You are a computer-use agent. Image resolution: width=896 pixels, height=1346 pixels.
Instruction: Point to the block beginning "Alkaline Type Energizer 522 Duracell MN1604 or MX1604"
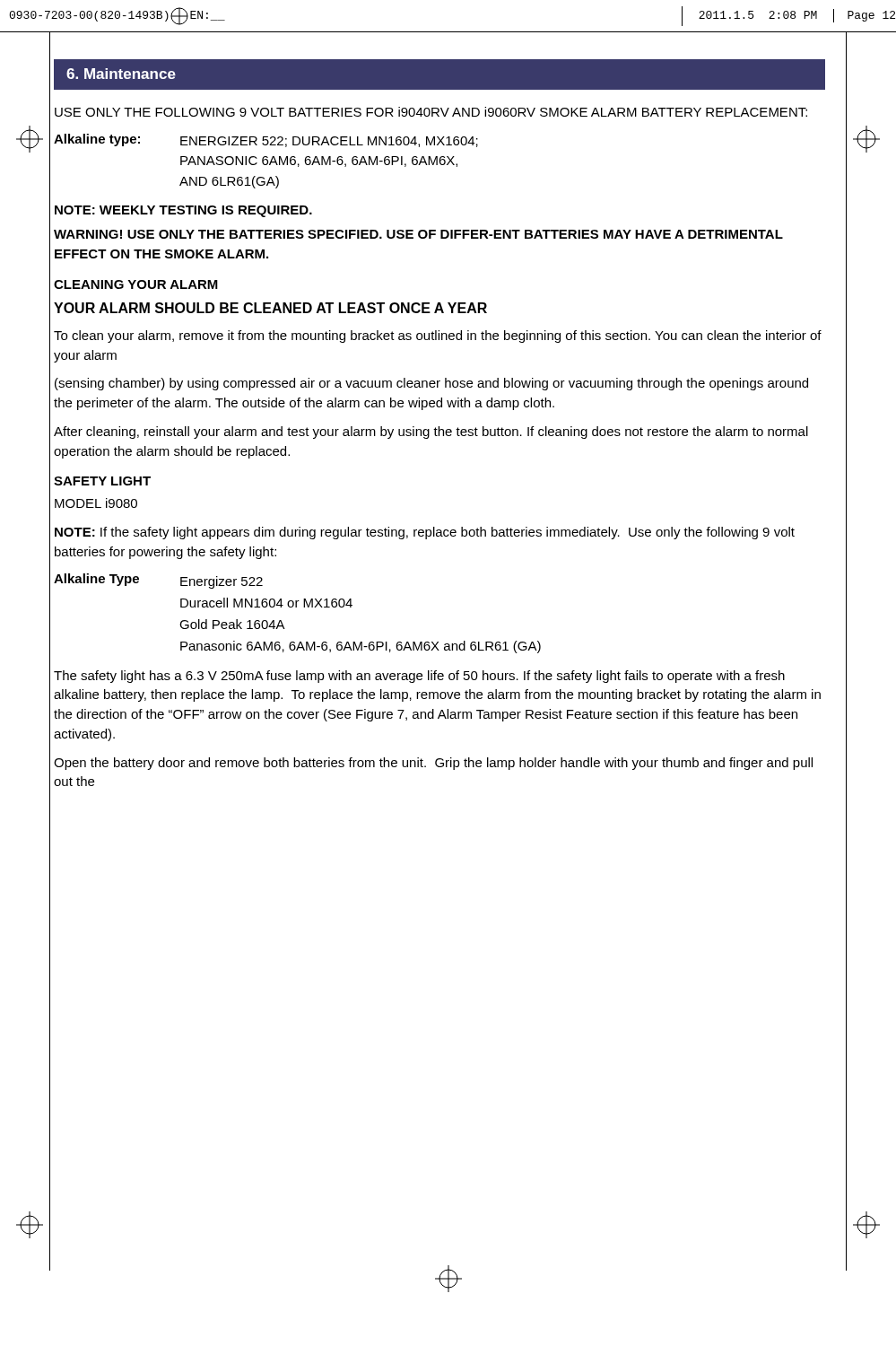pyautogui.click(x=298, y=613)
